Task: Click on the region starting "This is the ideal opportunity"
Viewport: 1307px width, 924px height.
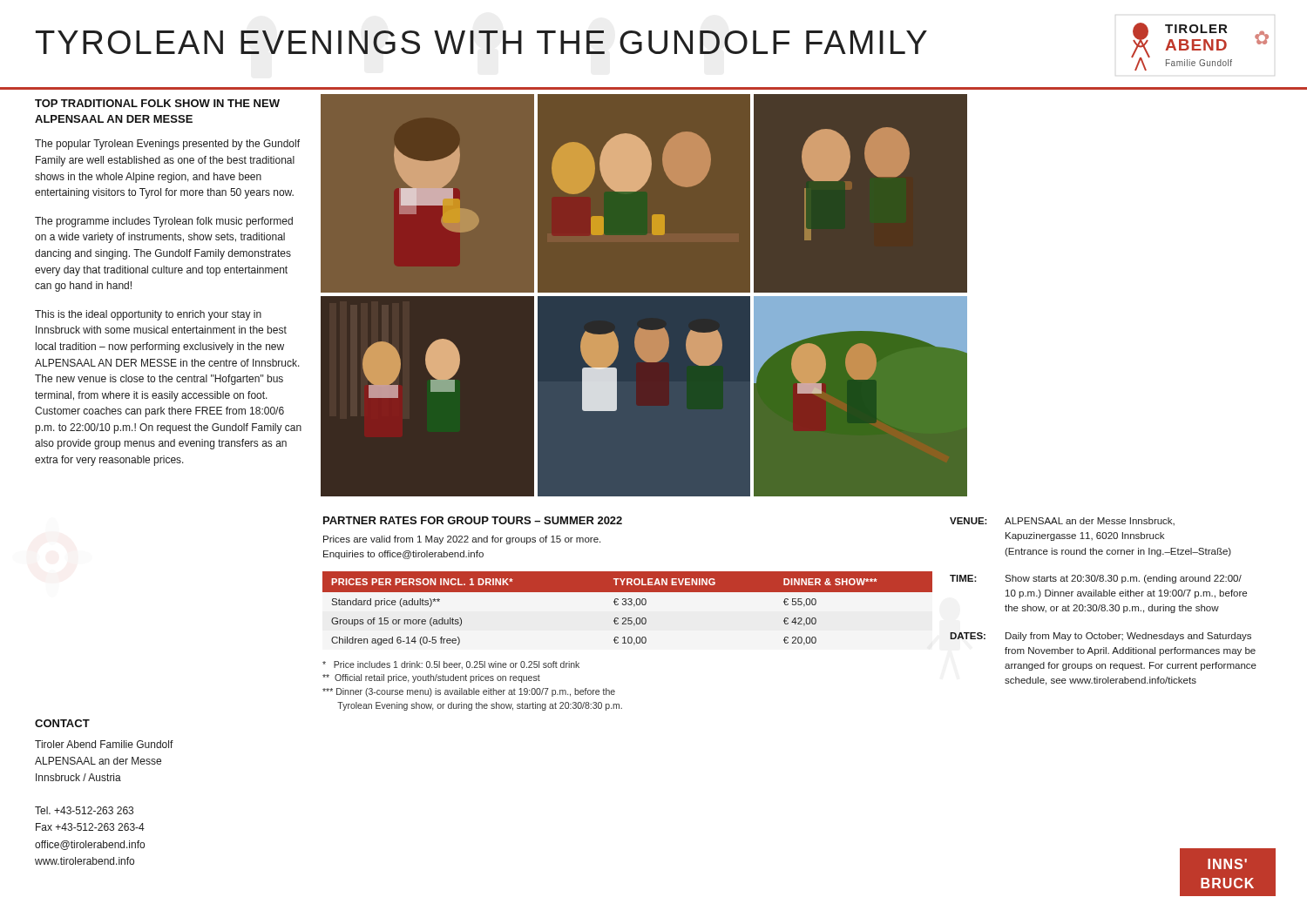Action: (x=168, y=387)
